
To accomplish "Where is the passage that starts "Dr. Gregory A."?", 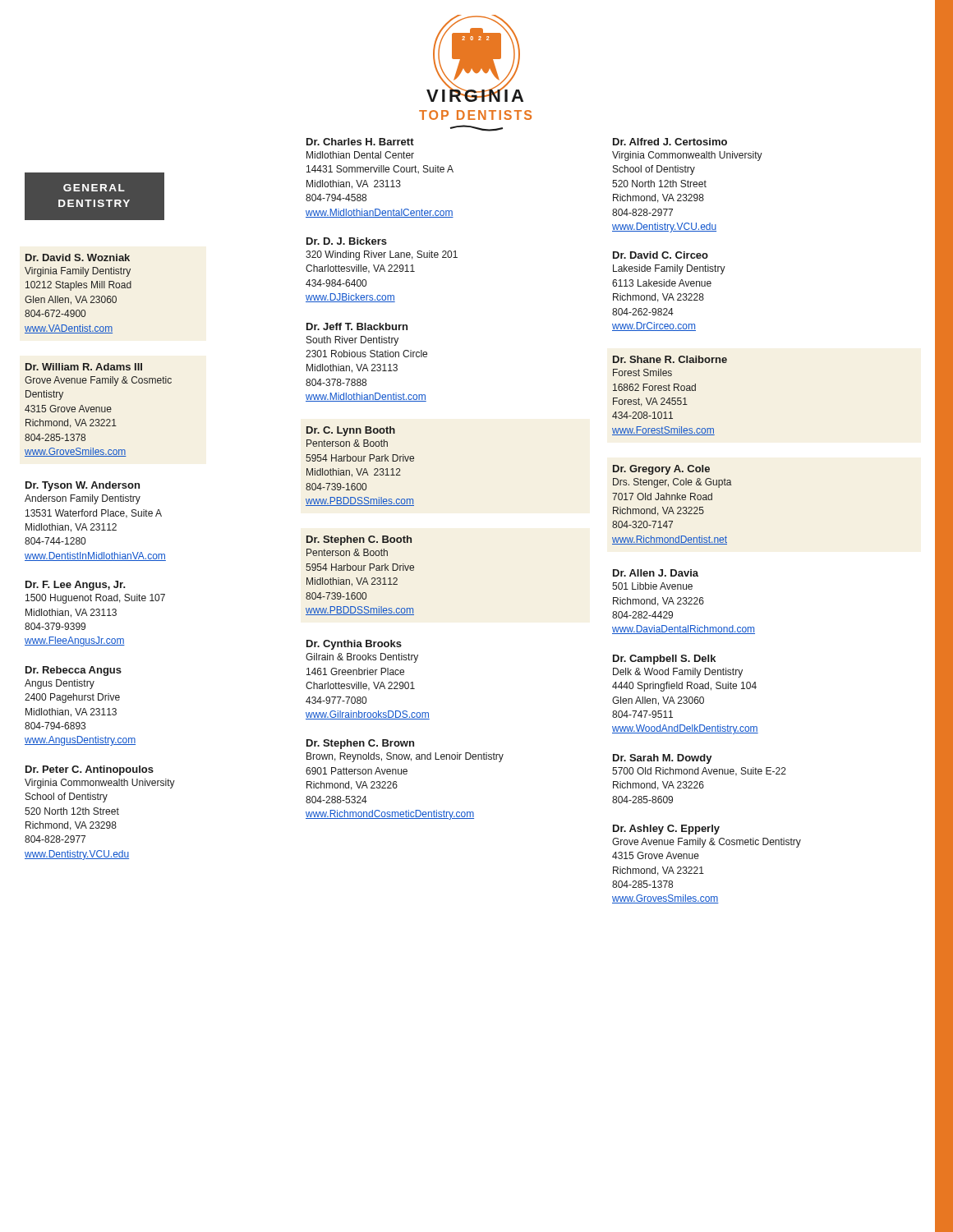I will [661, 470].
